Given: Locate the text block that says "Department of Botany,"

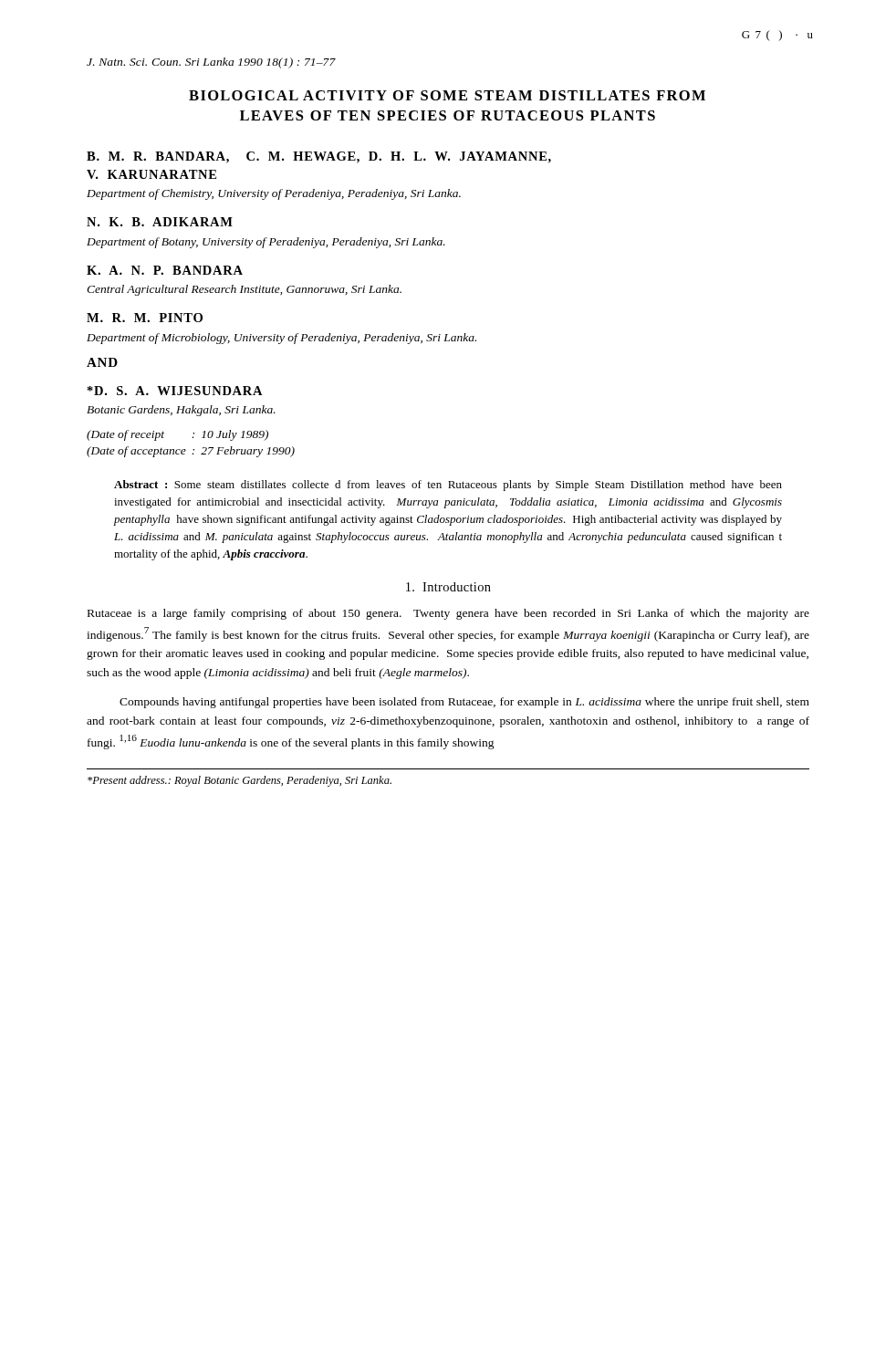Looking at the screenshot, I should click(x=266, y=241).
